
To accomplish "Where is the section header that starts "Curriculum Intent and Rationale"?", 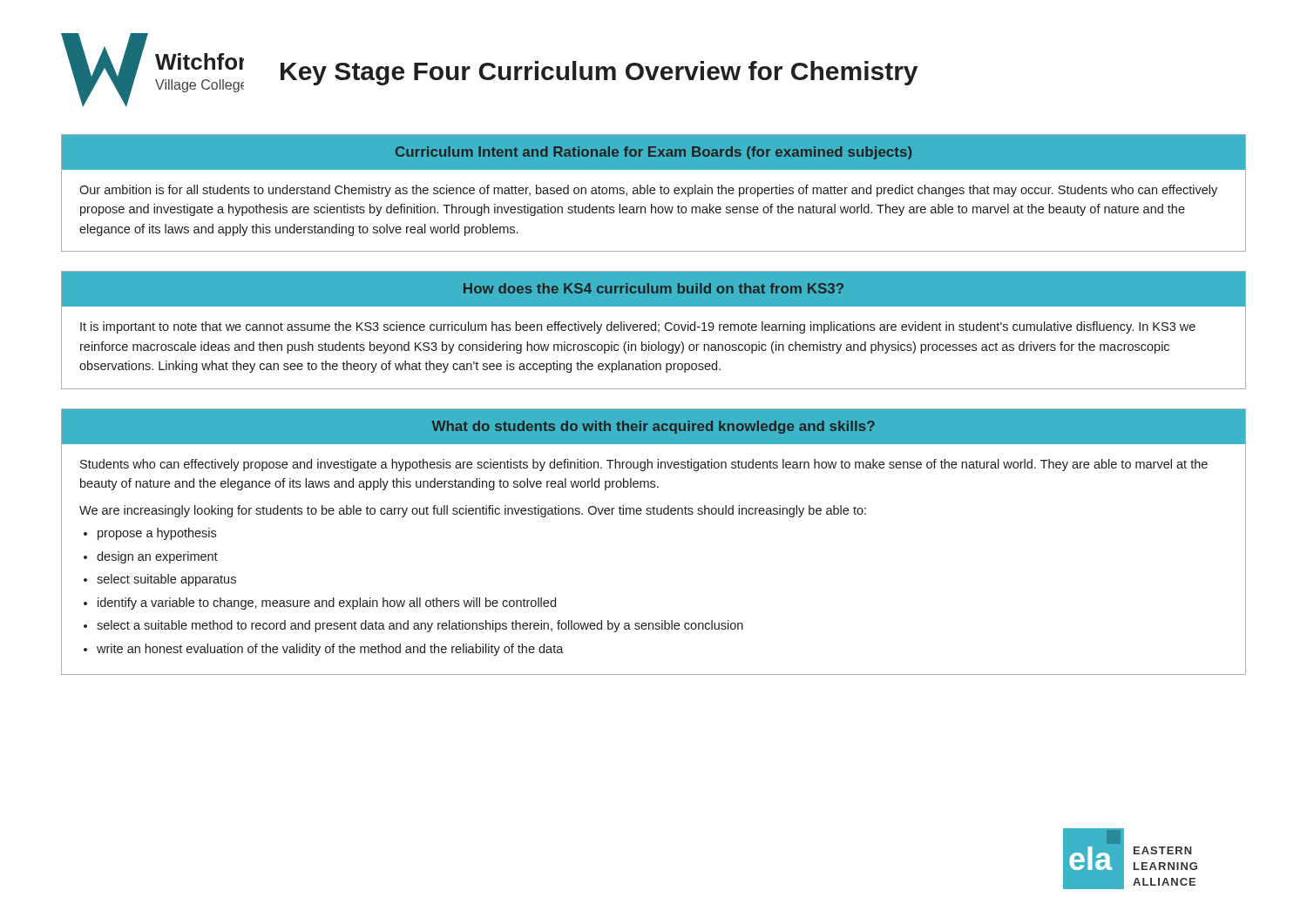I will click(x=654, y=152).
